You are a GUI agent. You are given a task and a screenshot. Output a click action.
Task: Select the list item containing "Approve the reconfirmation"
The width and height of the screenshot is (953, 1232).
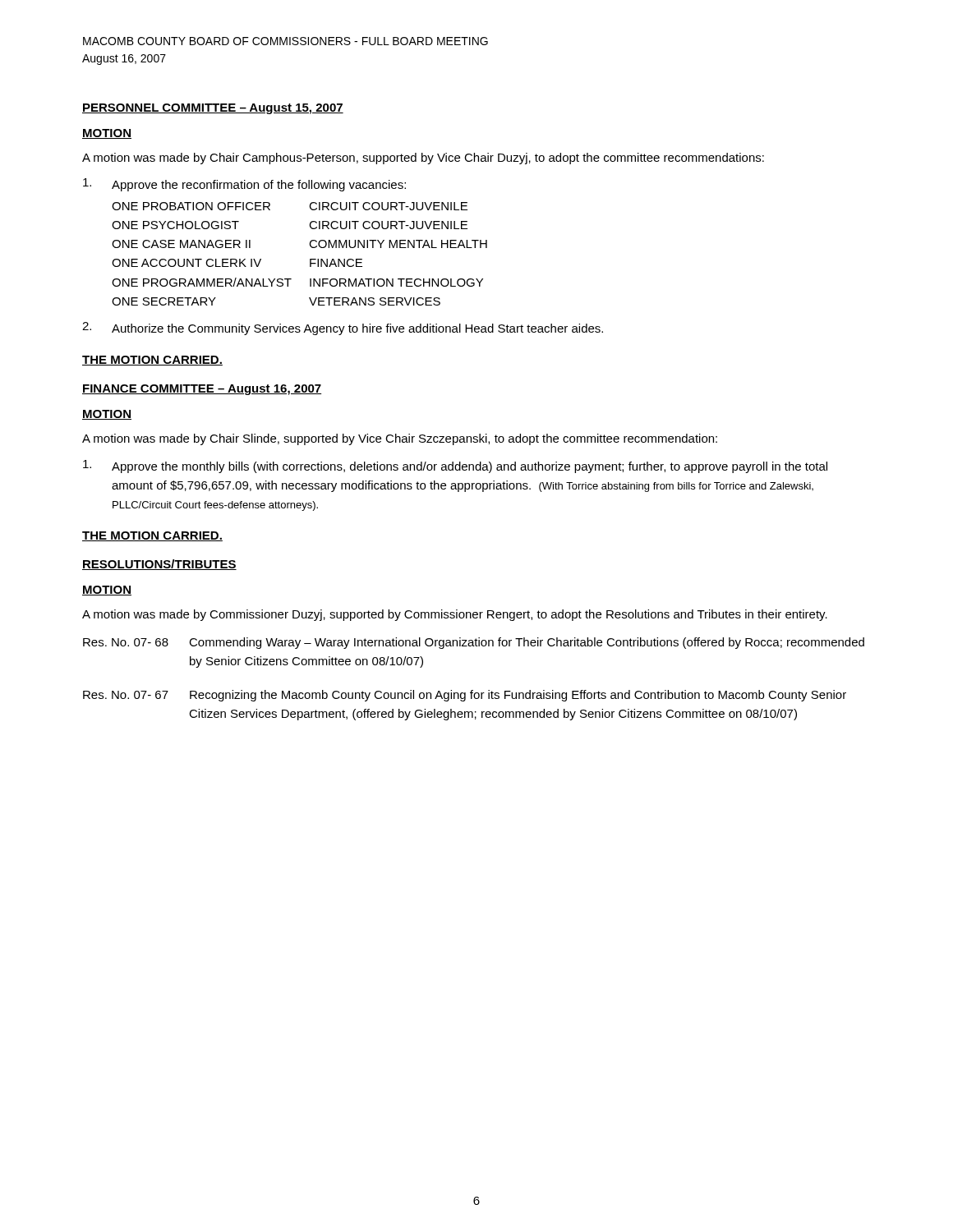tap(476, 244)
